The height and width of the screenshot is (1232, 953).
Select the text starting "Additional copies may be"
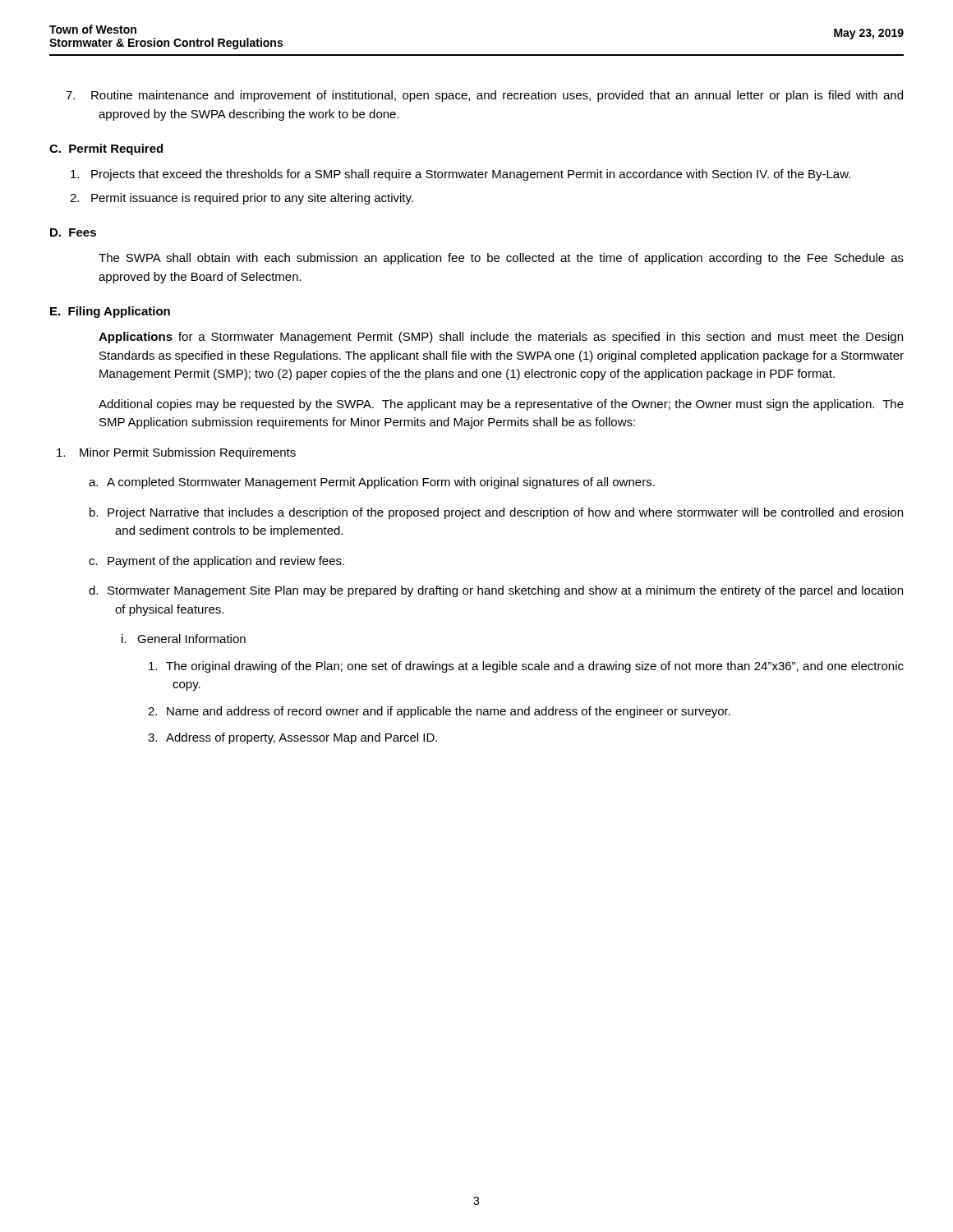click(x=501, y=413)
